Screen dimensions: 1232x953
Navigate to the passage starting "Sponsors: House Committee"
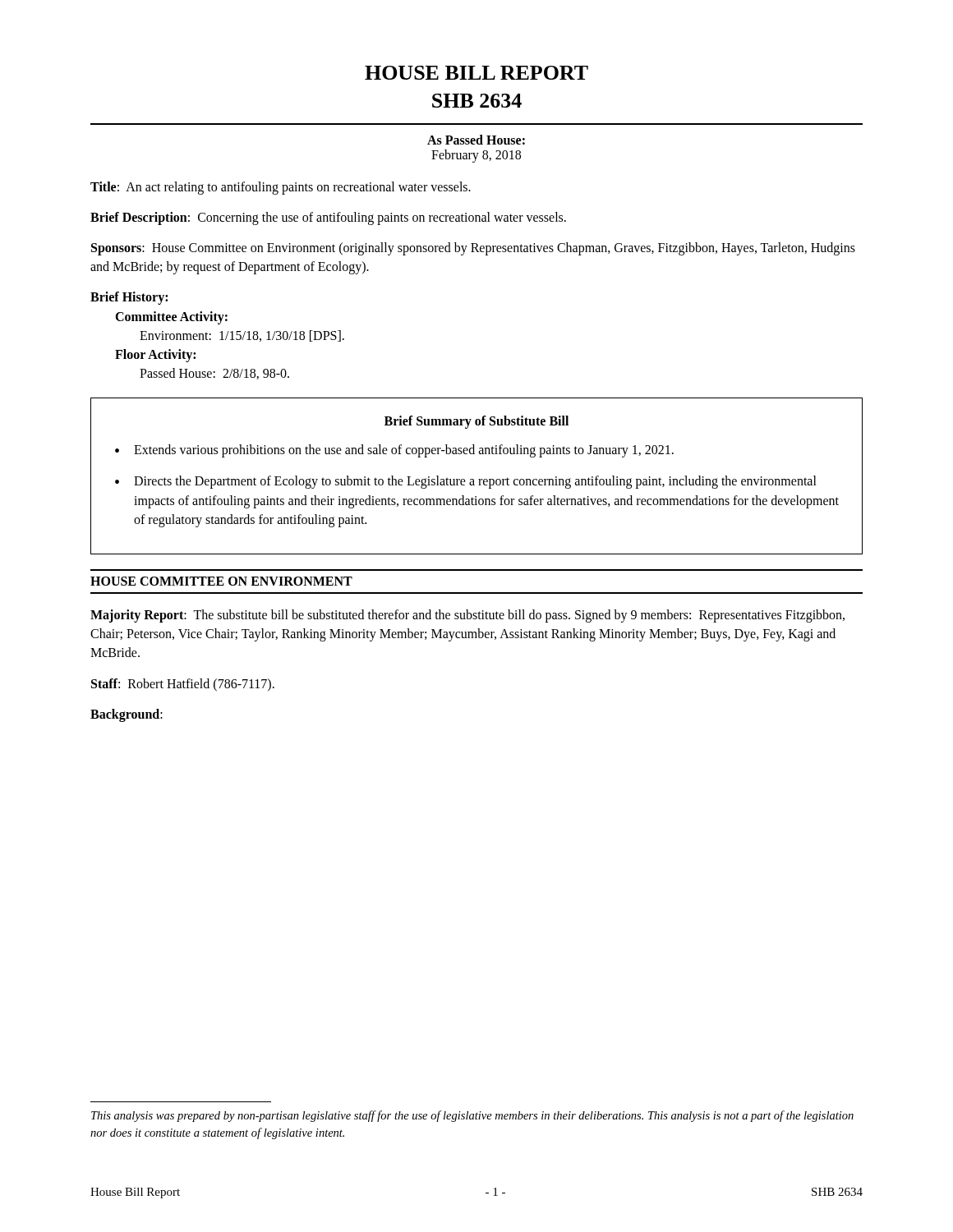[473, 257]
